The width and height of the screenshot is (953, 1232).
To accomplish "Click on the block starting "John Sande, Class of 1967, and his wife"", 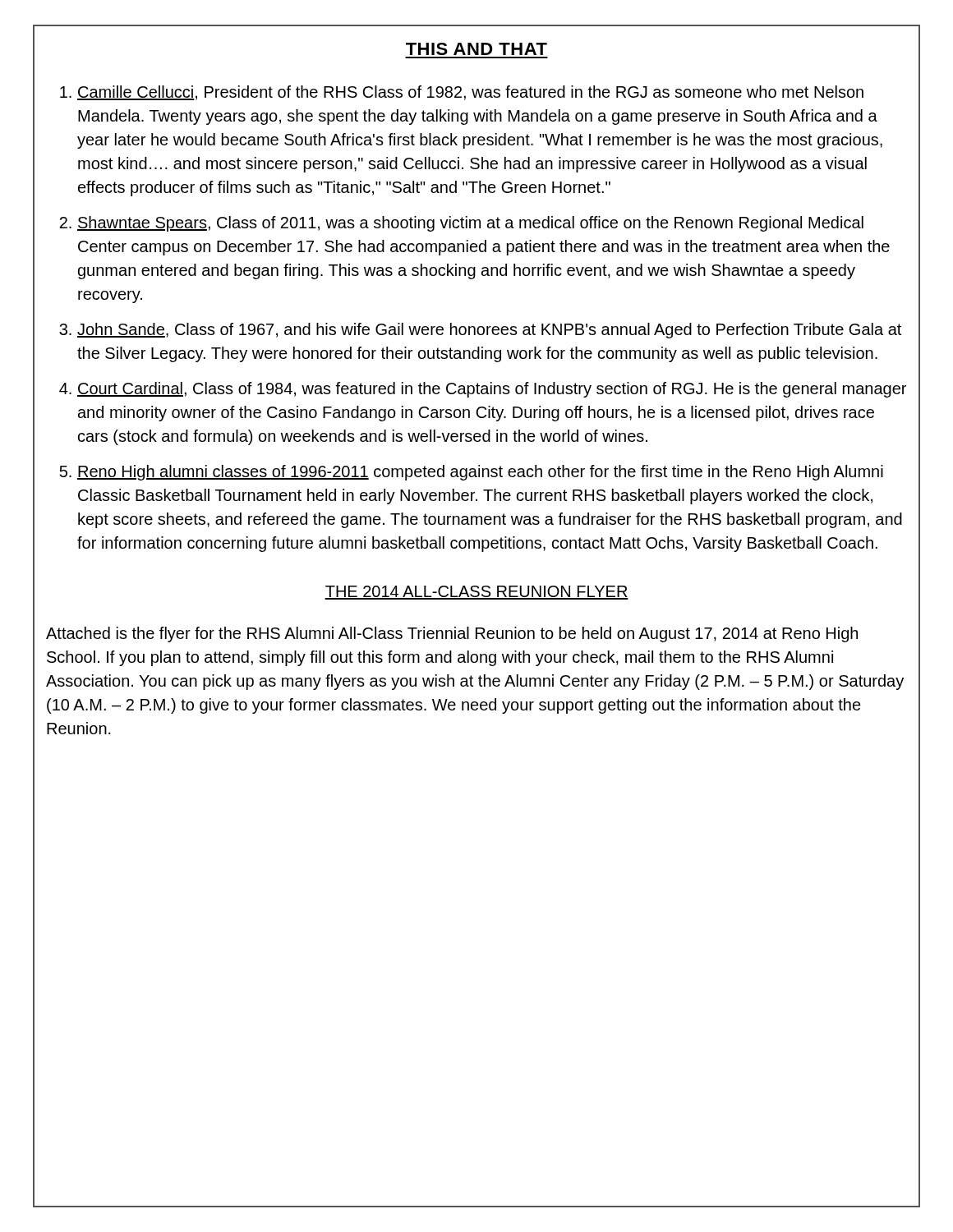I will click(x=489, y=341).
